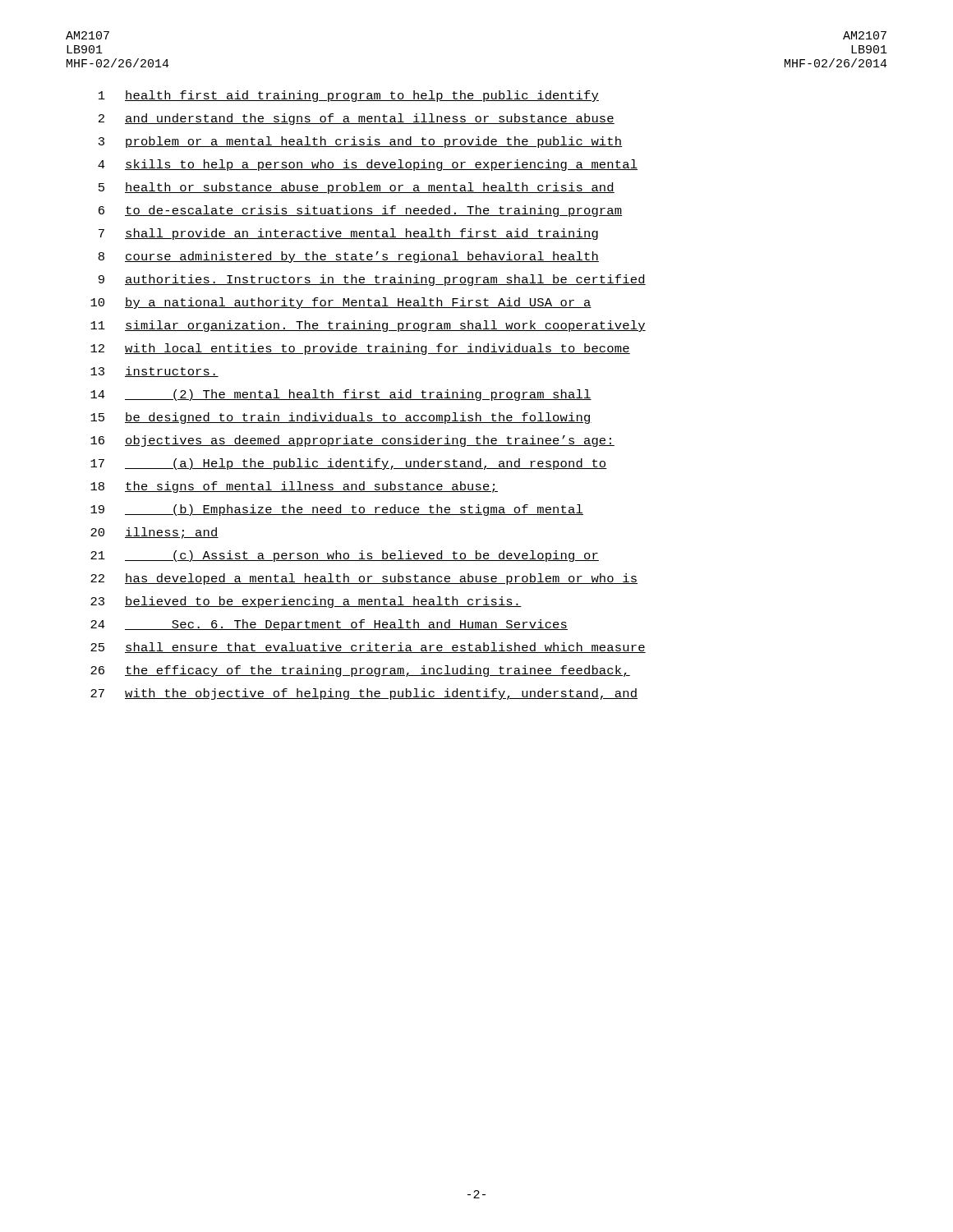Point to the passage starting "13 instructors."

coord(142,372)
